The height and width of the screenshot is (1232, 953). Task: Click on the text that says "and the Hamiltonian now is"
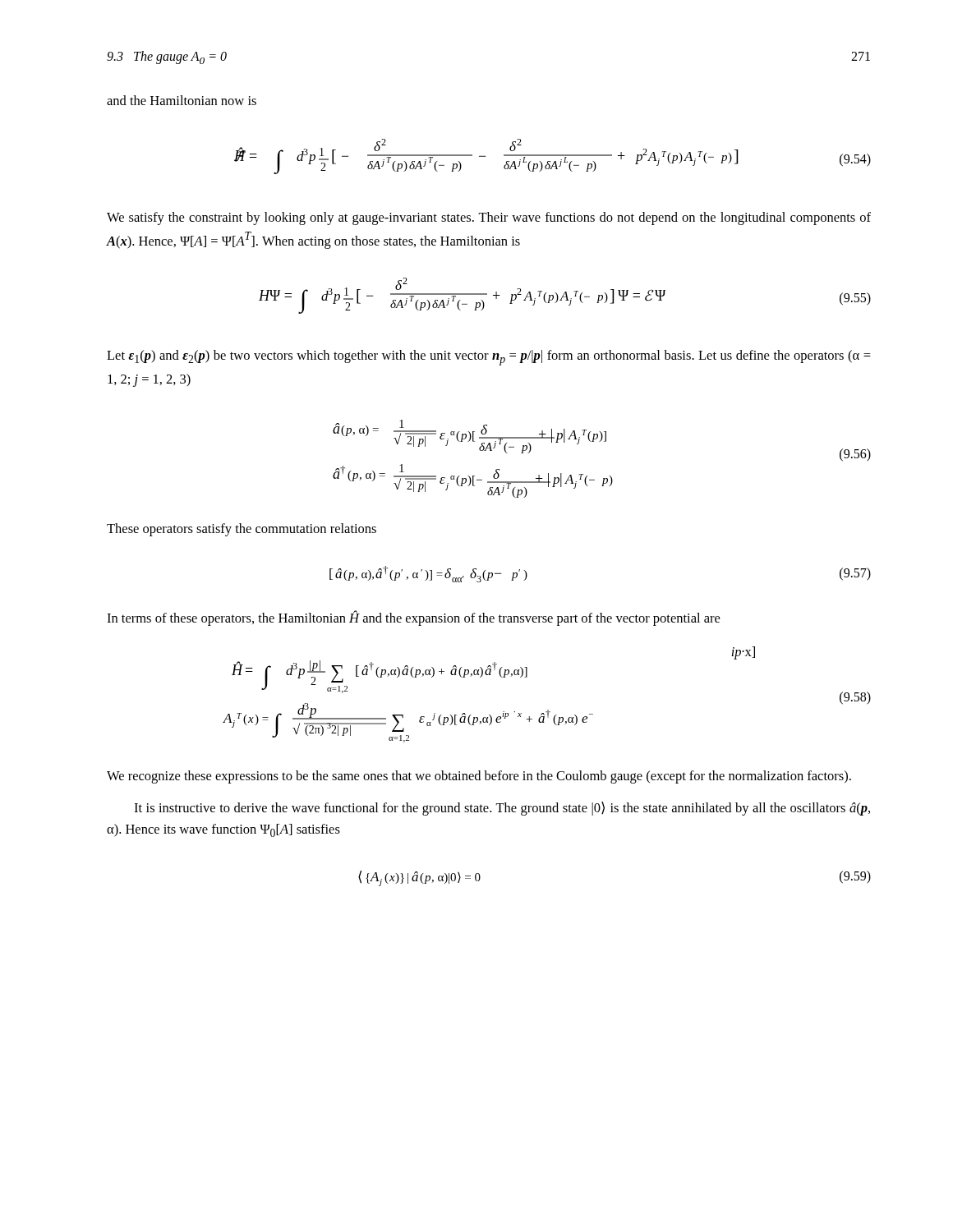pos(182,100)
